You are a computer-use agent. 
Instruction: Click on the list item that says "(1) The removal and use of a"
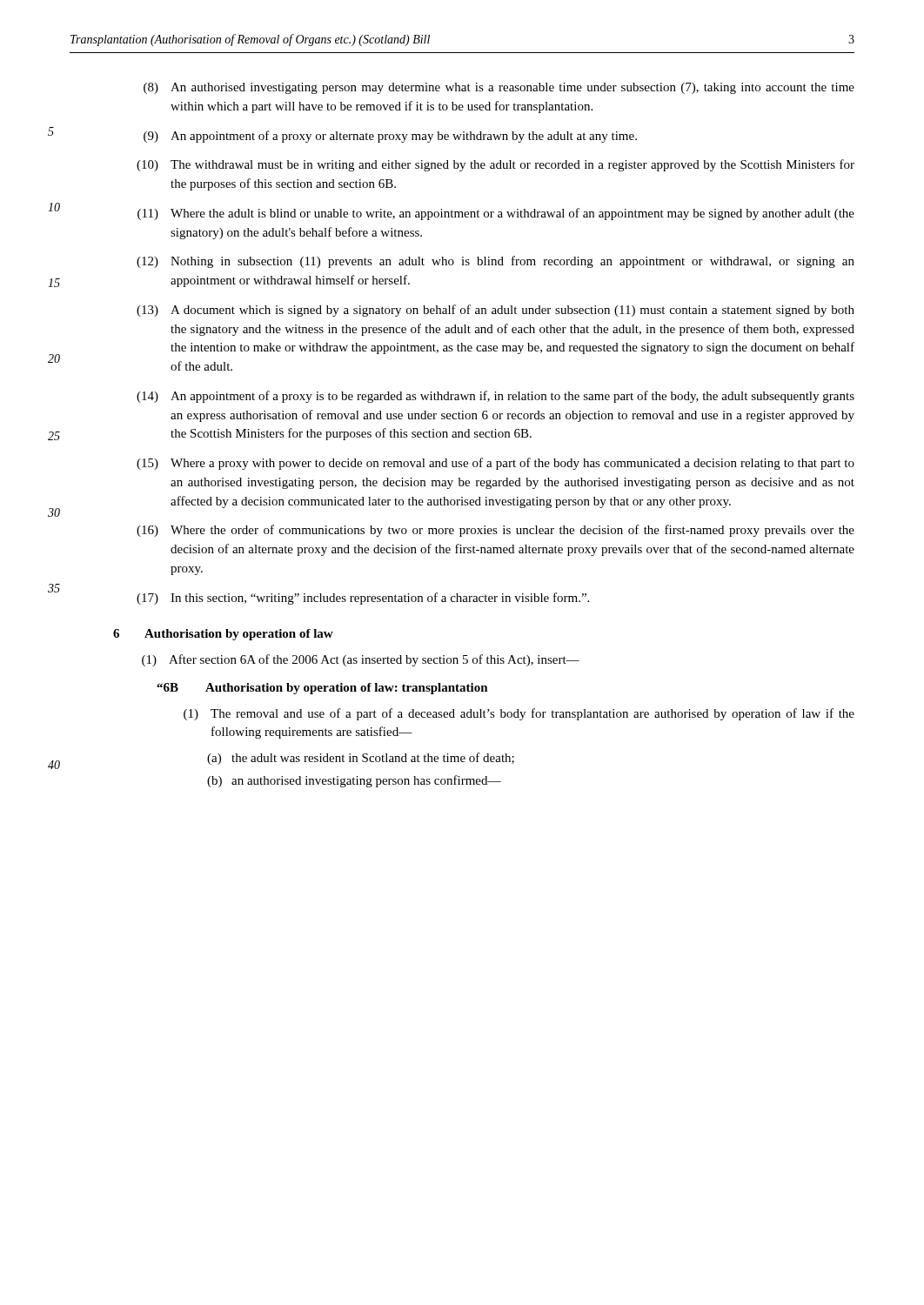[506, 723]
